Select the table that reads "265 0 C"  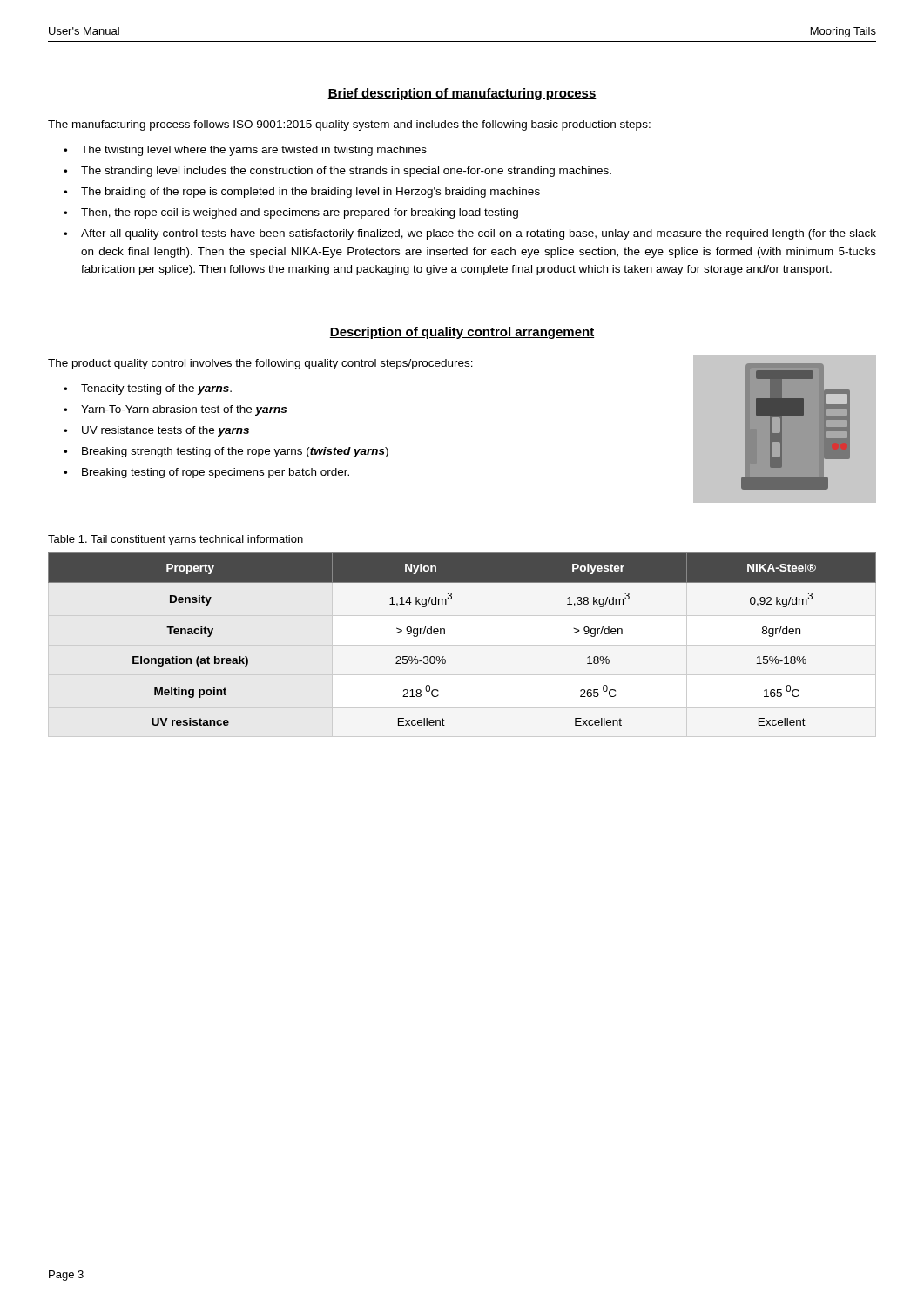tap(462, 645)
